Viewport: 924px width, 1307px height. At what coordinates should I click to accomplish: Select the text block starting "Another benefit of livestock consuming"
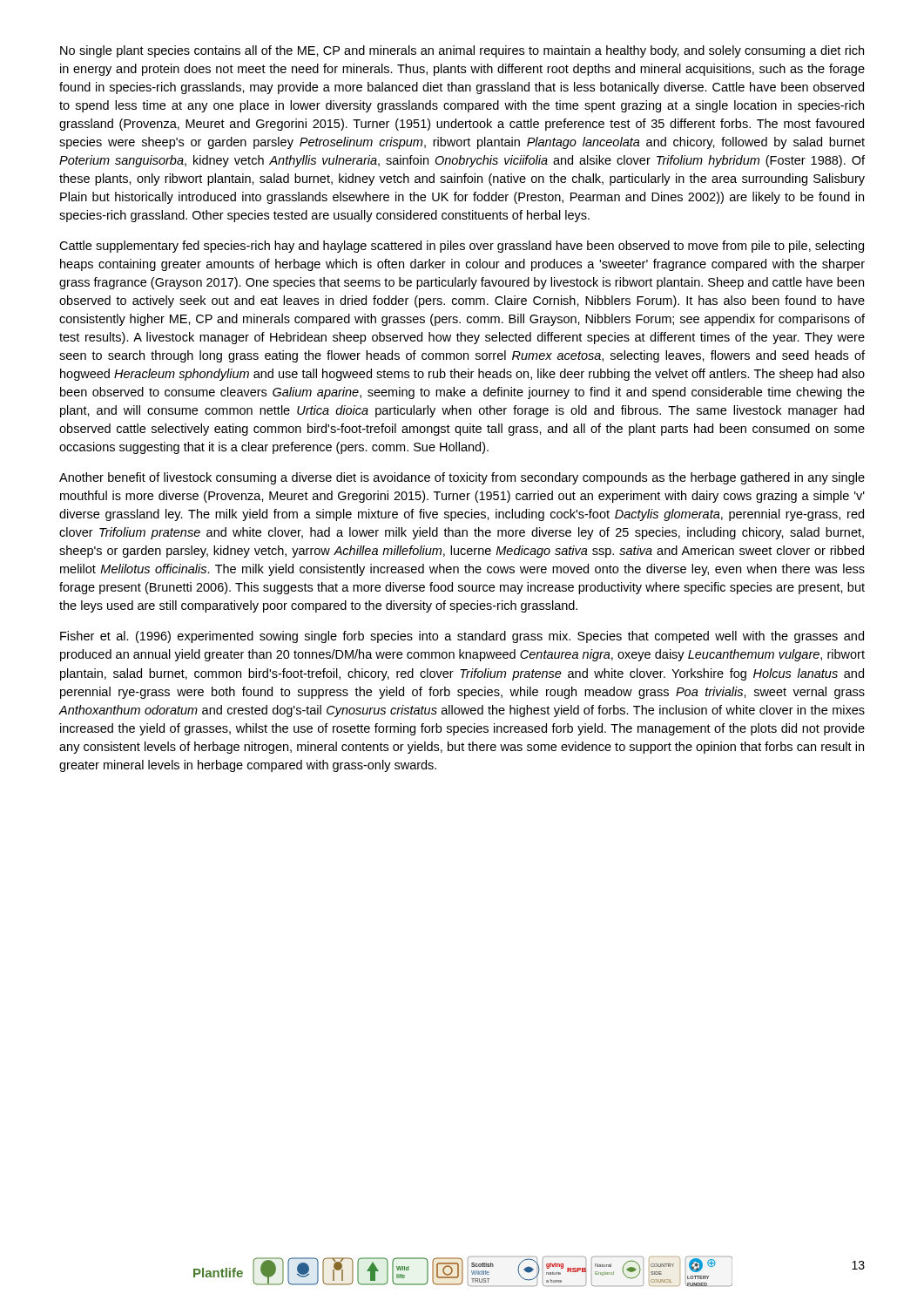[462, 542]
